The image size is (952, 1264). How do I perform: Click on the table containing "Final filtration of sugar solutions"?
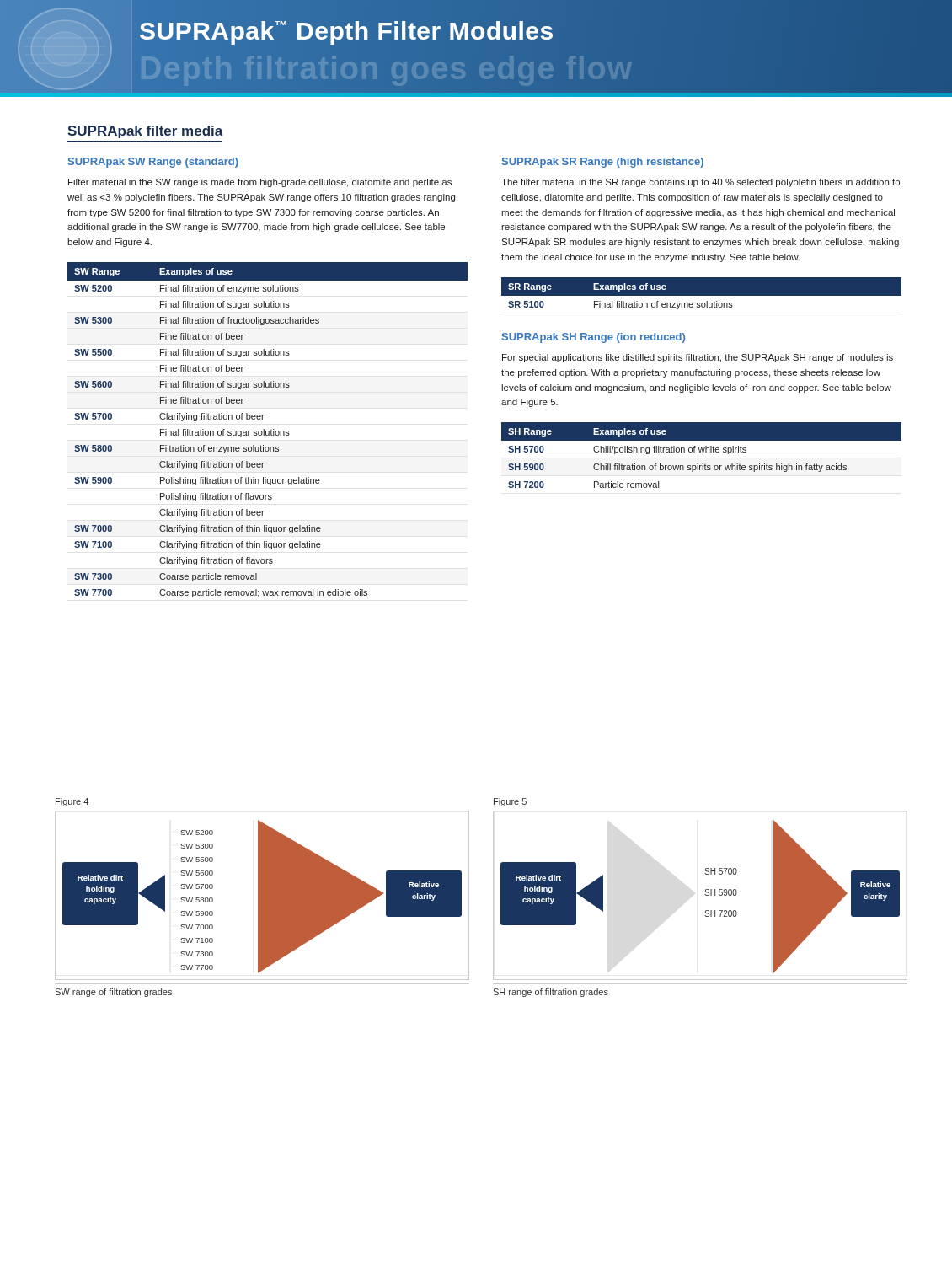(268, 432)
